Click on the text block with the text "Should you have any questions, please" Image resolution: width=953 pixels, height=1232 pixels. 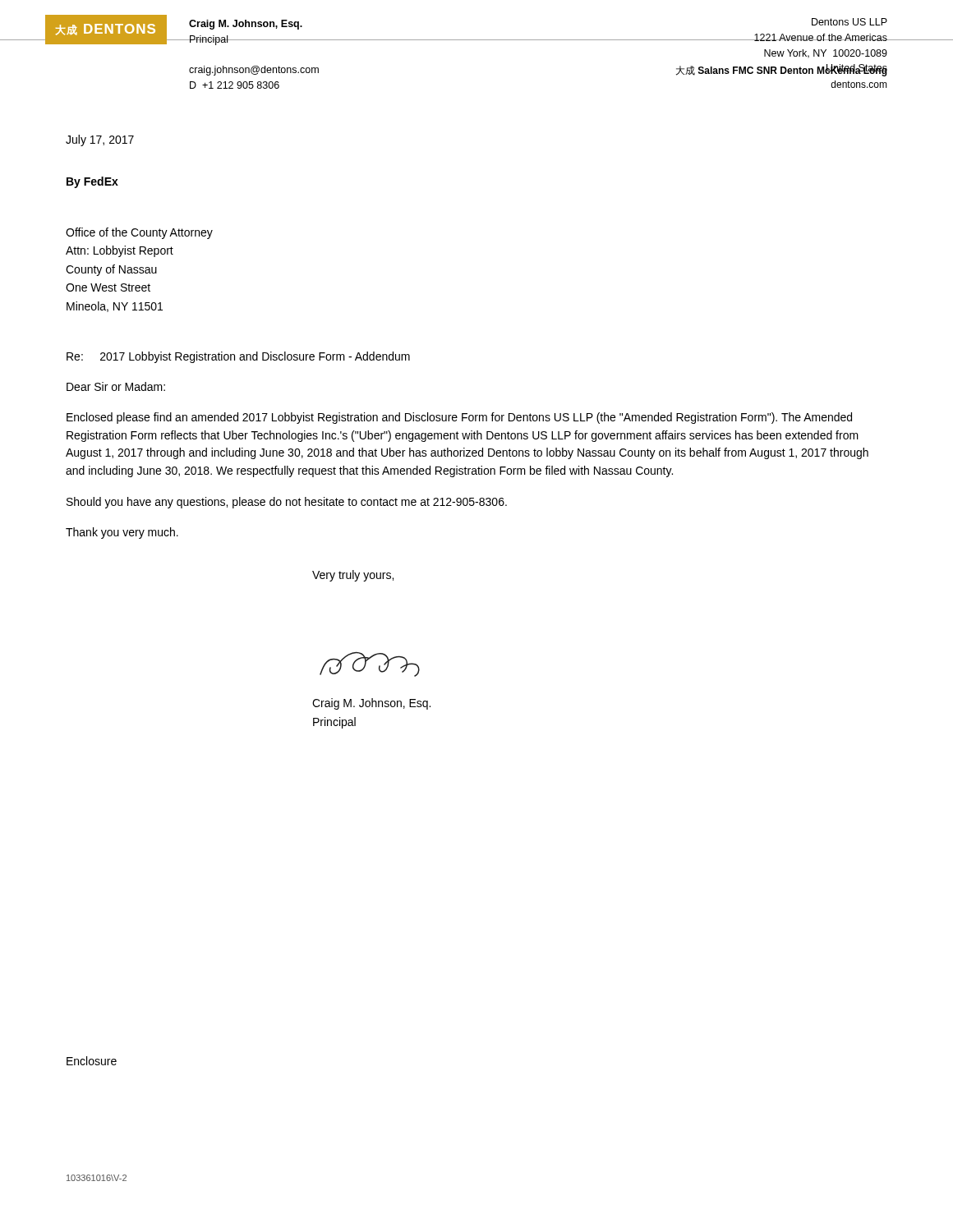click(x=287, y=502)
